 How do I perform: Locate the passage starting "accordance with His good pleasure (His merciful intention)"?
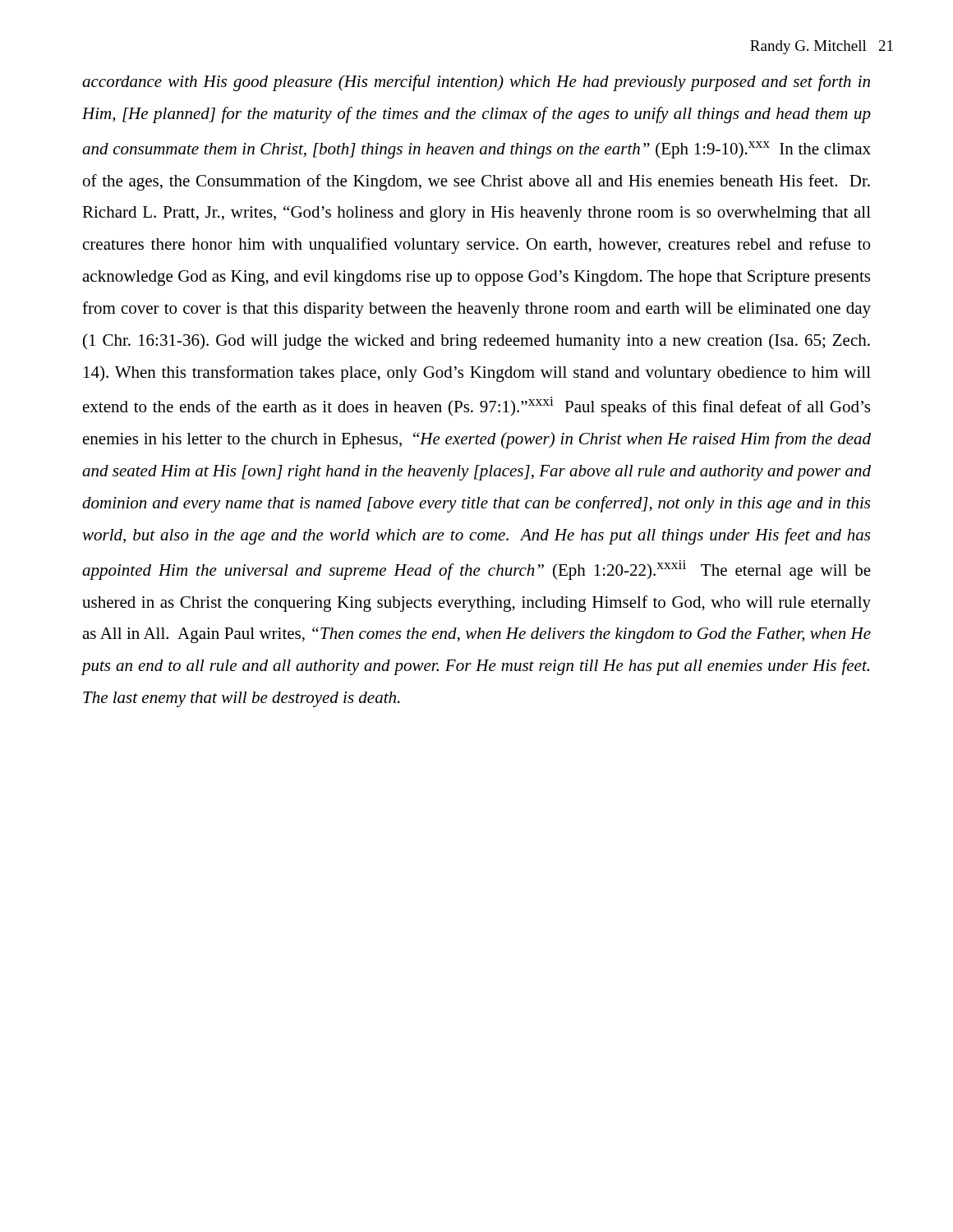pos(476,83)
